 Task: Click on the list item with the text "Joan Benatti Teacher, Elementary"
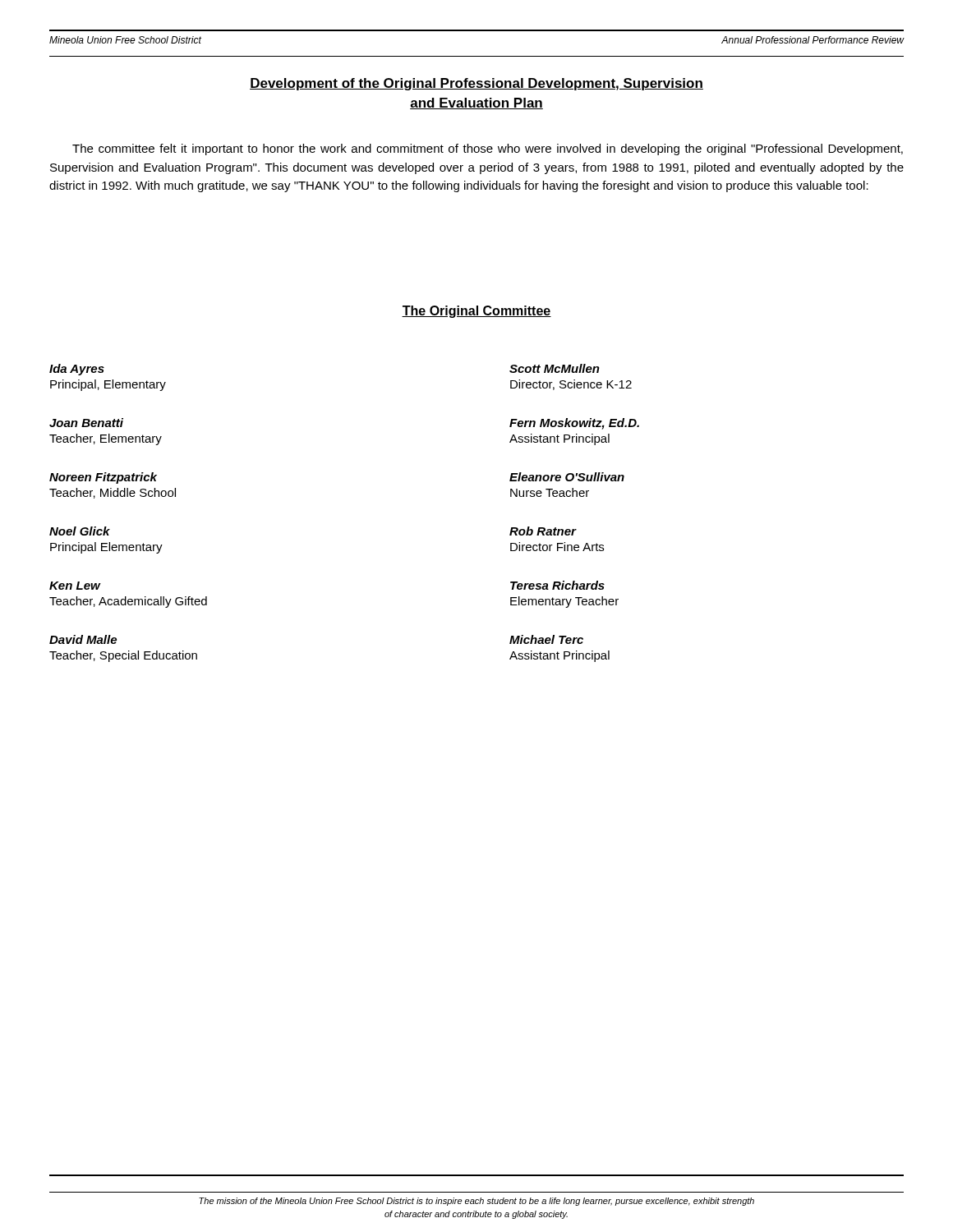click(86, 423)
